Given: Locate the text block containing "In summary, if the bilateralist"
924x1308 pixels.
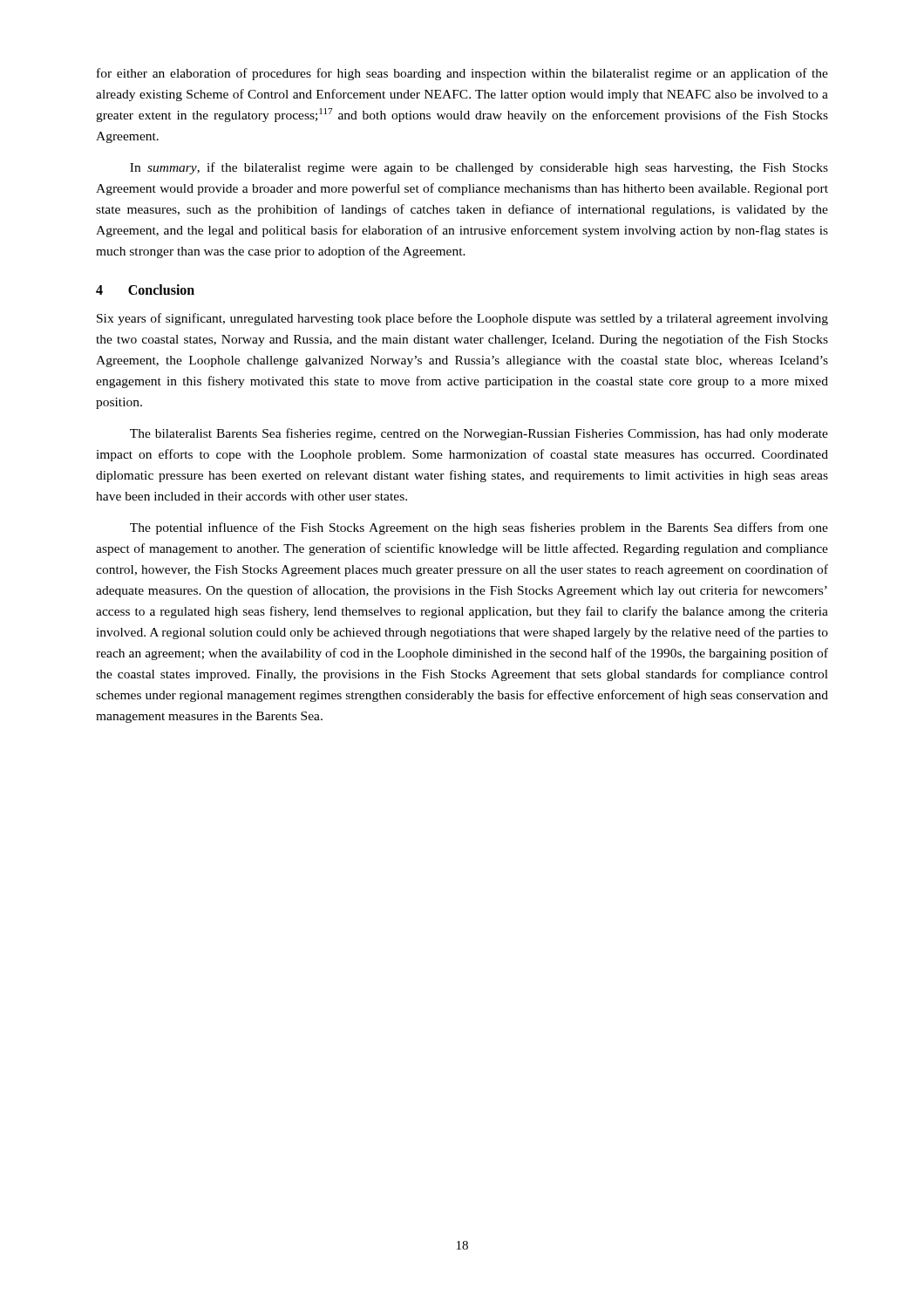Looking at the screenshot, I should pos(462,209).
